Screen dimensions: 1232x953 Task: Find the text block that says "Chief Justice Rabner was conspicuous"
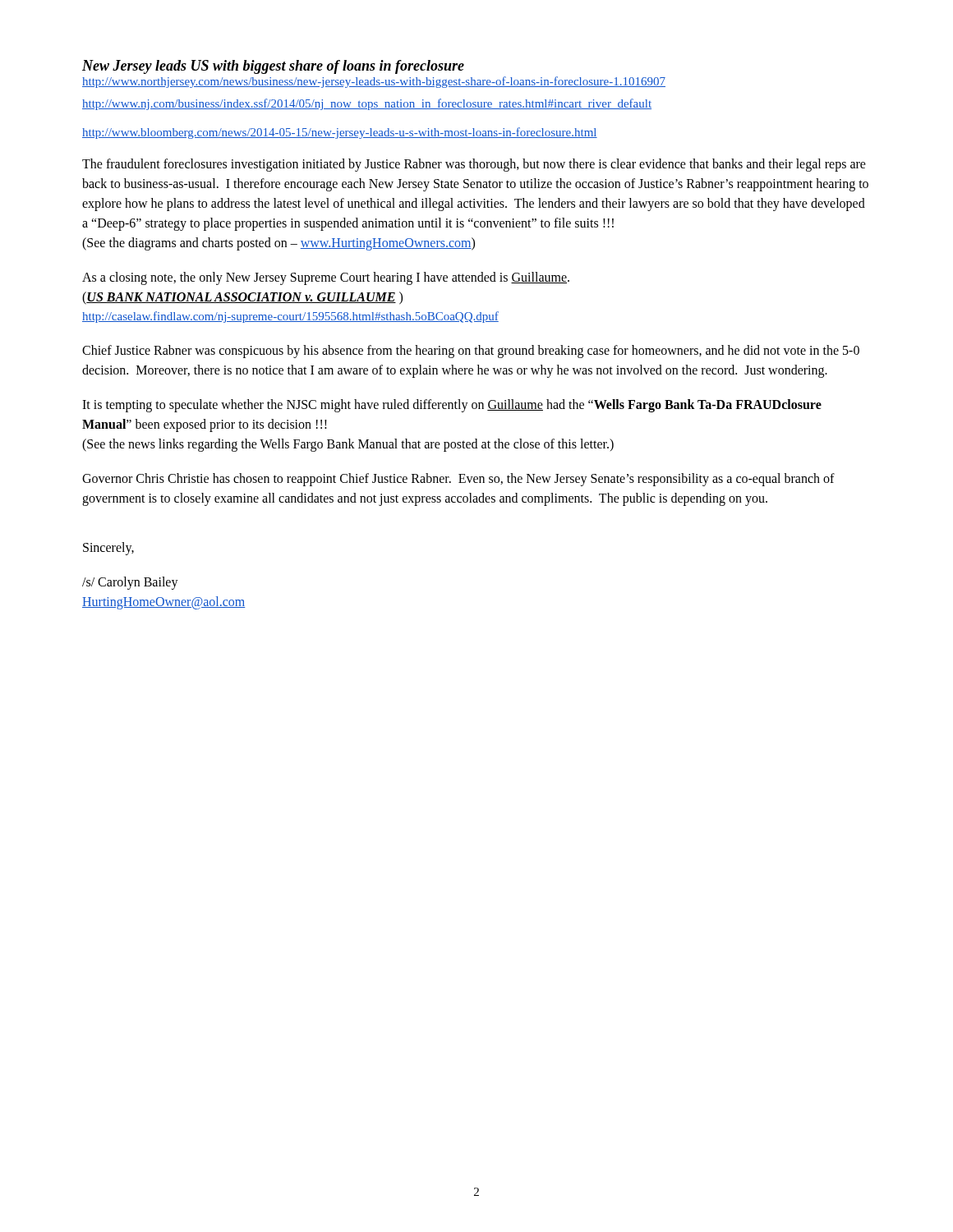point(471,360)
